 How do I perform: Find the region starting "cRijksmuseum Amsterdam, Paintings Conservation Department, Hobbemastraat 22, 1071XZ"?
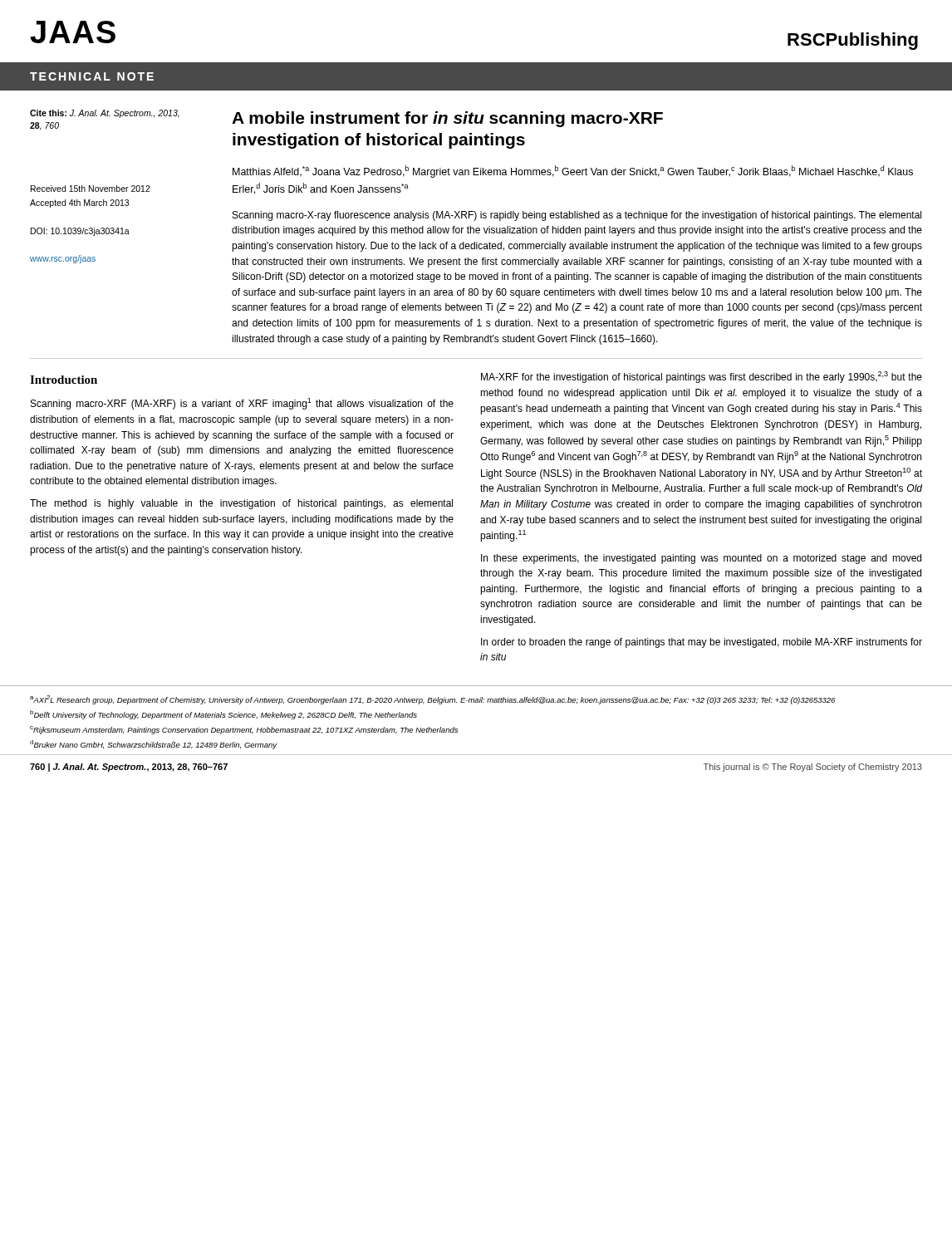pos(244,729)
